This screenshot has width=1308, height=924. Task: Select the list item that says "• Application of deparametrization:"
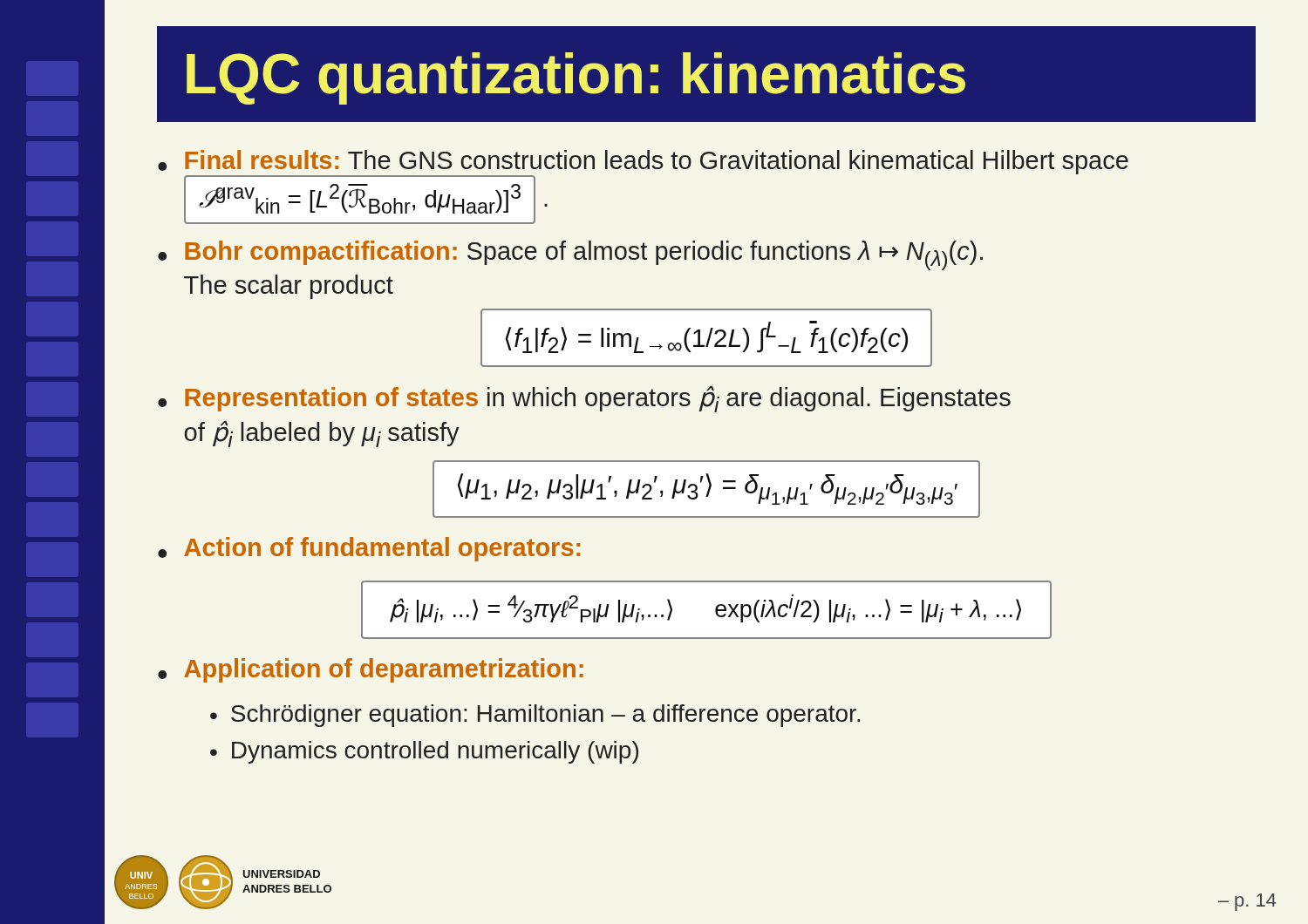point(371,674)
